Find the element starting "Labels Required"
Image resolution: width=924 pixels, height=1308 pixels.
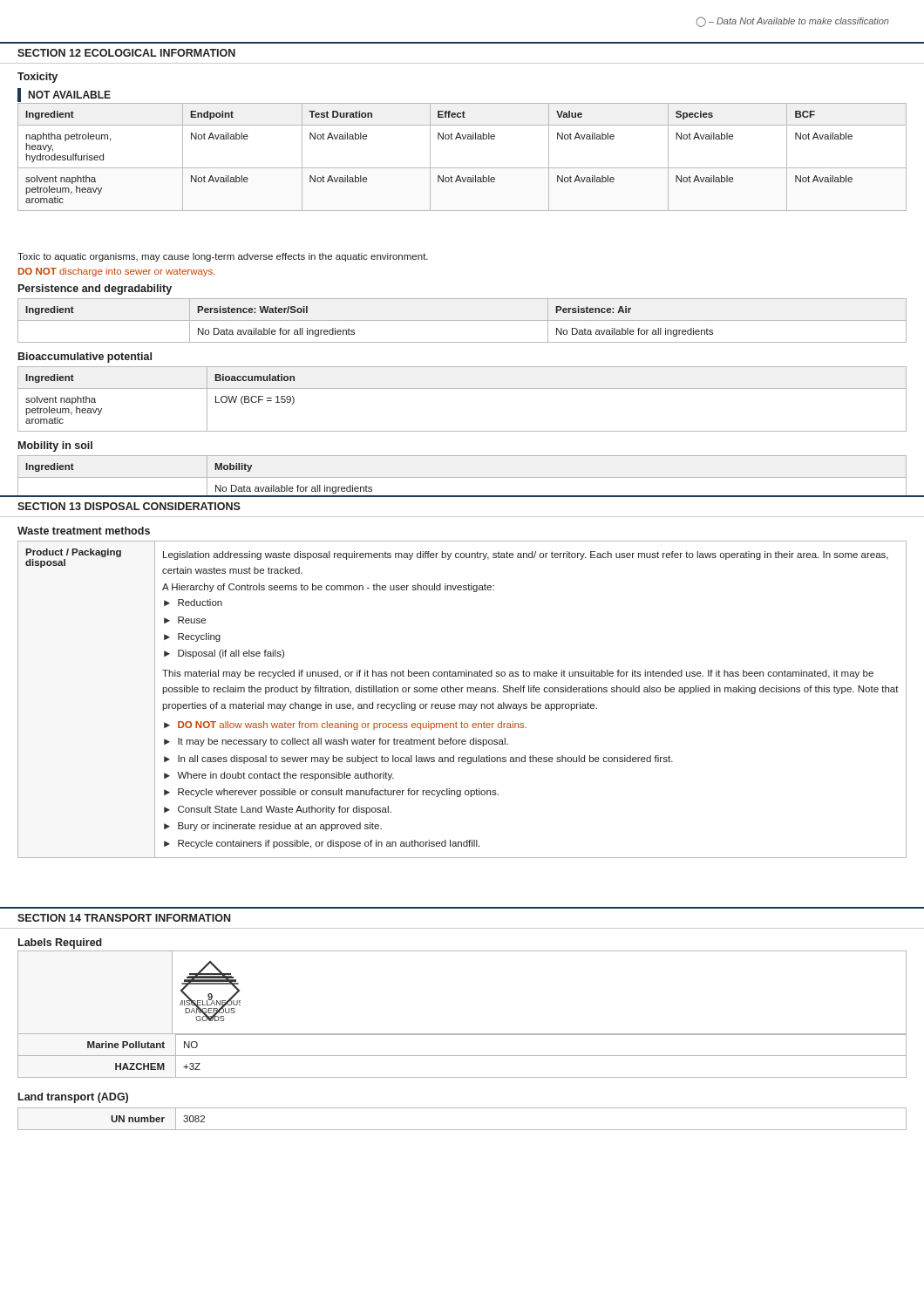pos(462,941)
